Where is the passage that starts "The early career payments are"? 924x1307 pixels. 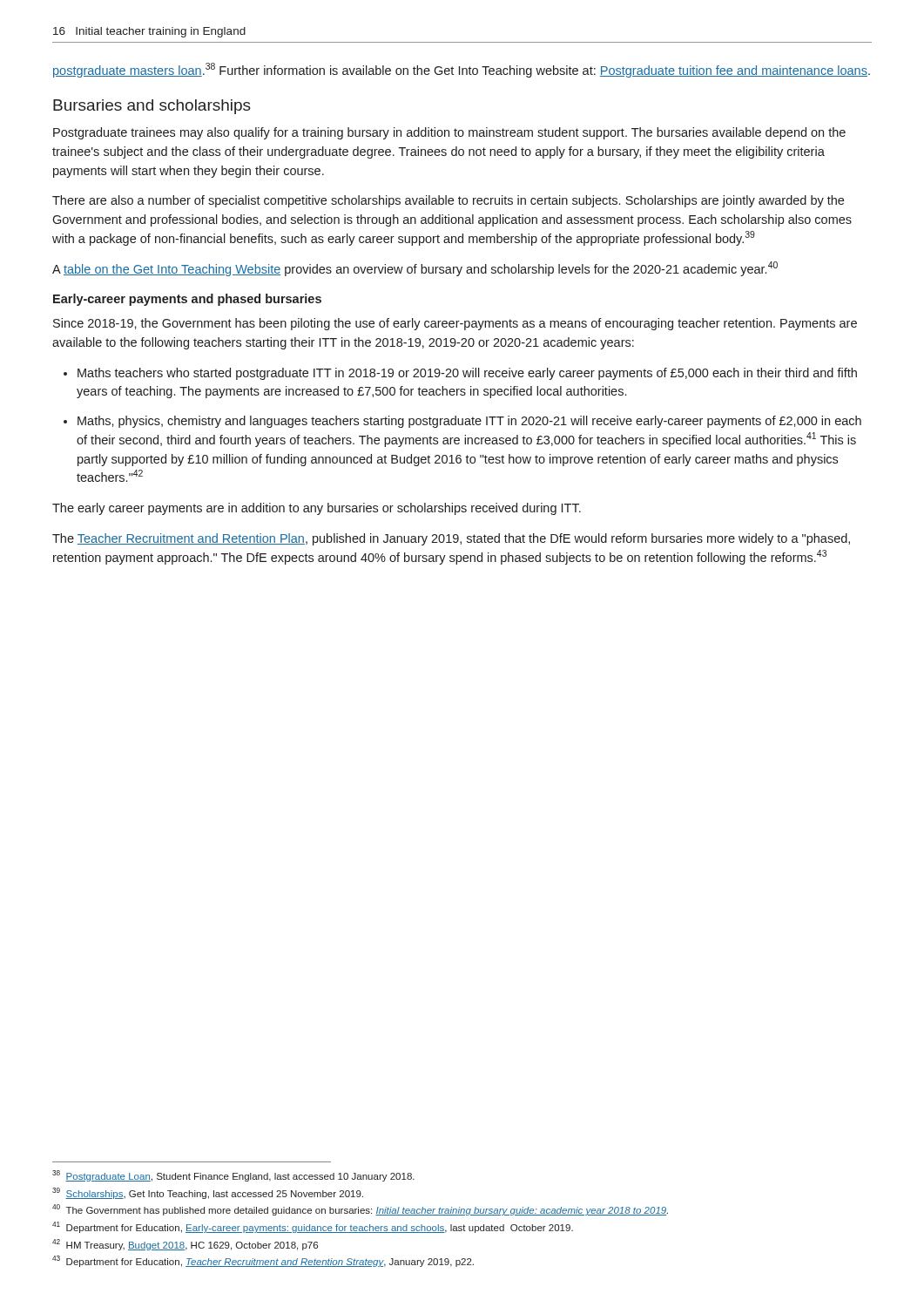pyautogui.click(x=462, y=509)
